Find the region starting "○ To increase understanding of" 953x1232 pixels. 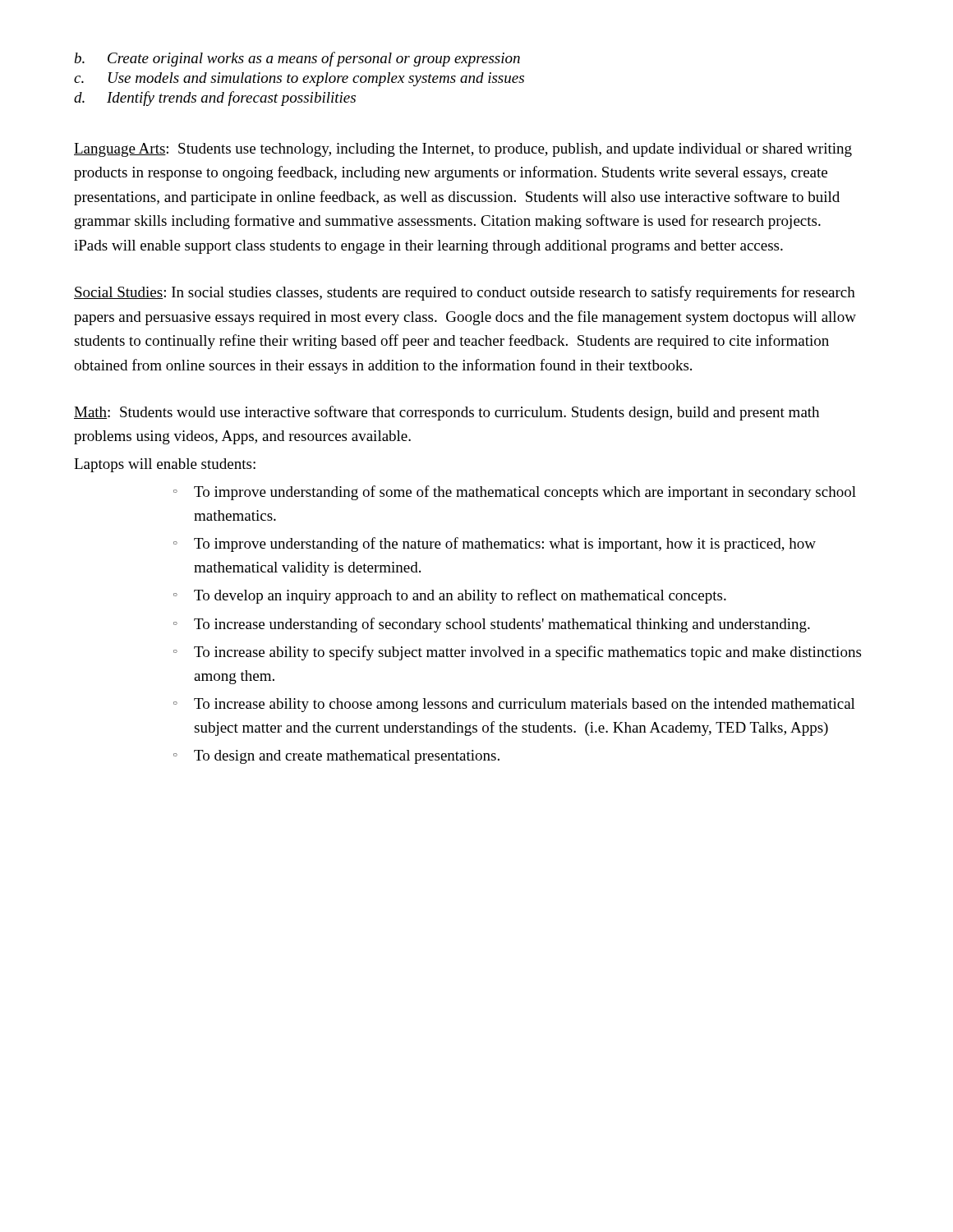point(526,624)
